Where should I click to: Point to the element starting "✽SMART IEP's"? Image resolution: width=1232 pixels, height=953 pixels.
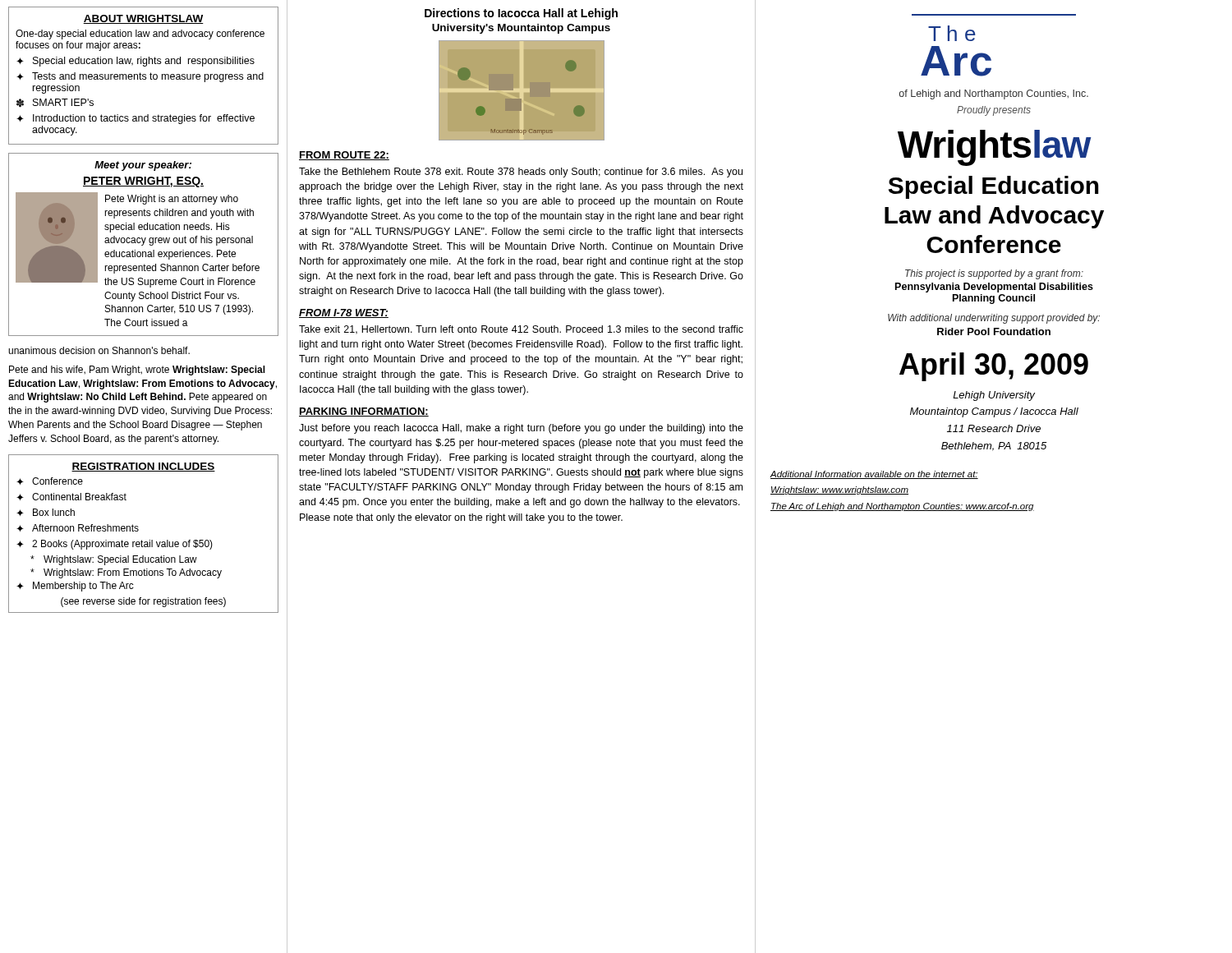55,103
